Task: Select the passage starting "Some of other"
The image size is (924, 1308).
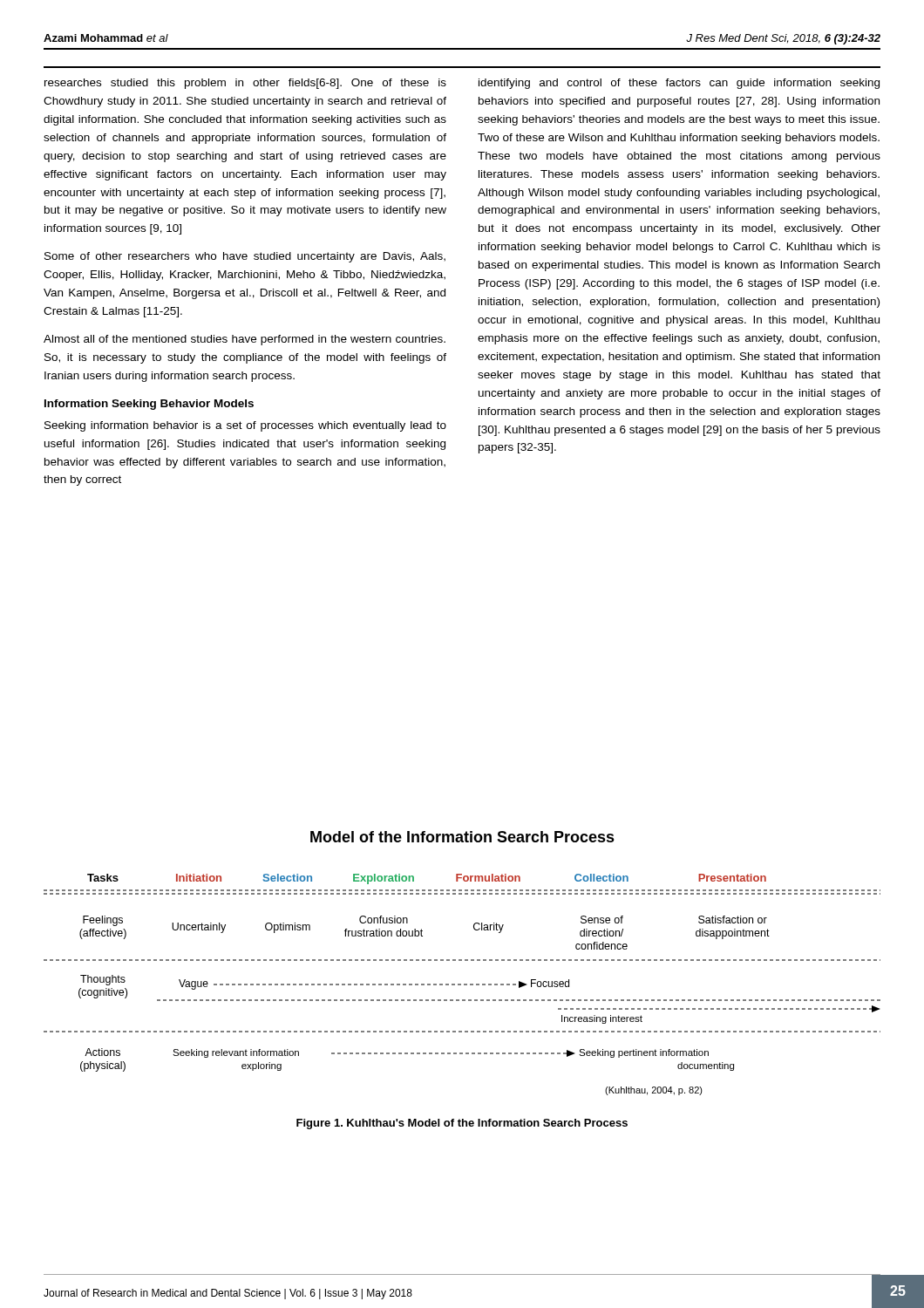Action: [245, 284]
